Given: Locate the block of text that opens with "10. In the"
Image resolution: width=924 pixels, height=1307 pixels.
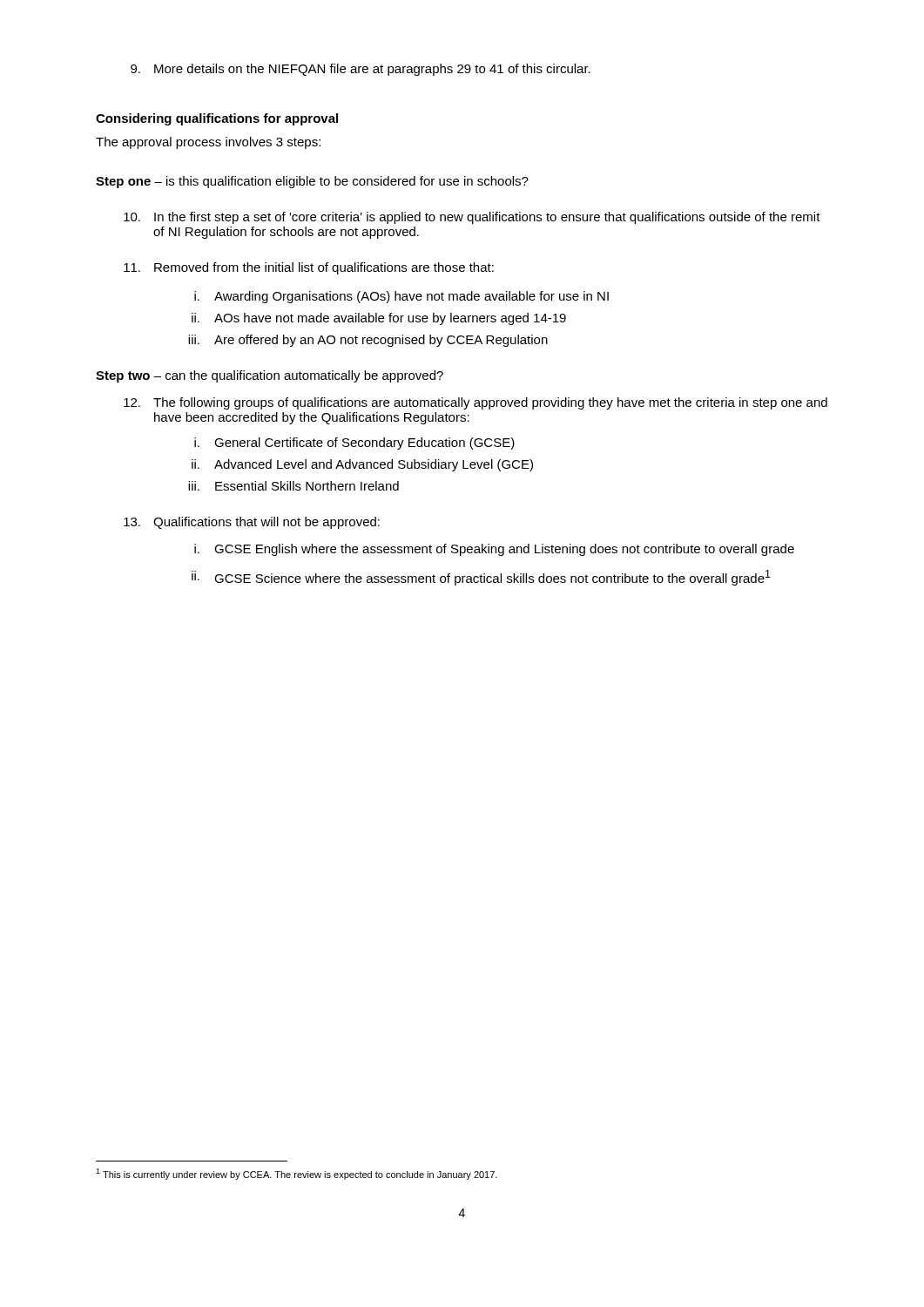Looking at the screenshot, I should [462, 224].
